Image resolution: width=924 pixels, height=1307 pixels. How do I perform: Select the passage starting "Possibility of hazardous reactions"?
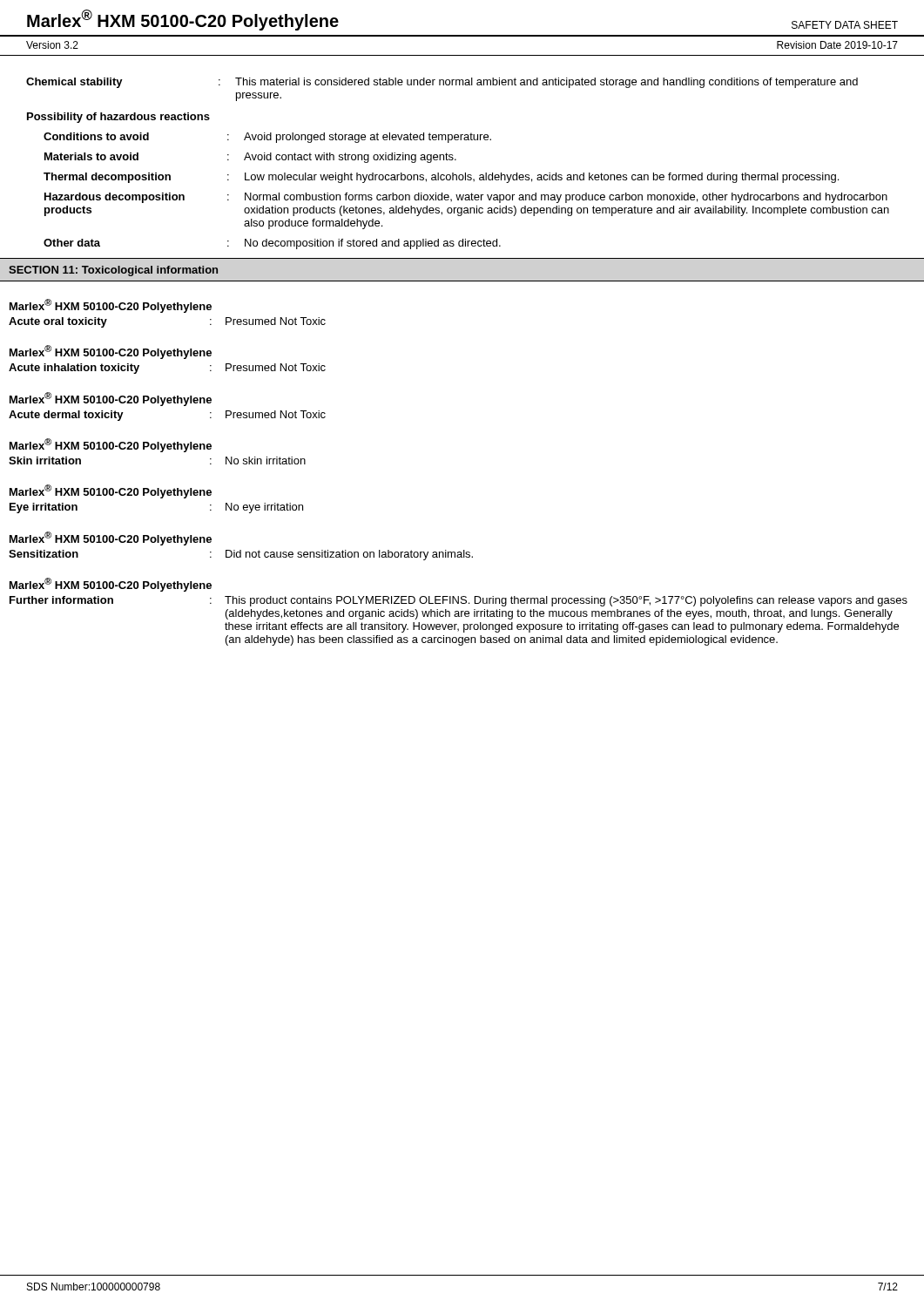point(118,116)
